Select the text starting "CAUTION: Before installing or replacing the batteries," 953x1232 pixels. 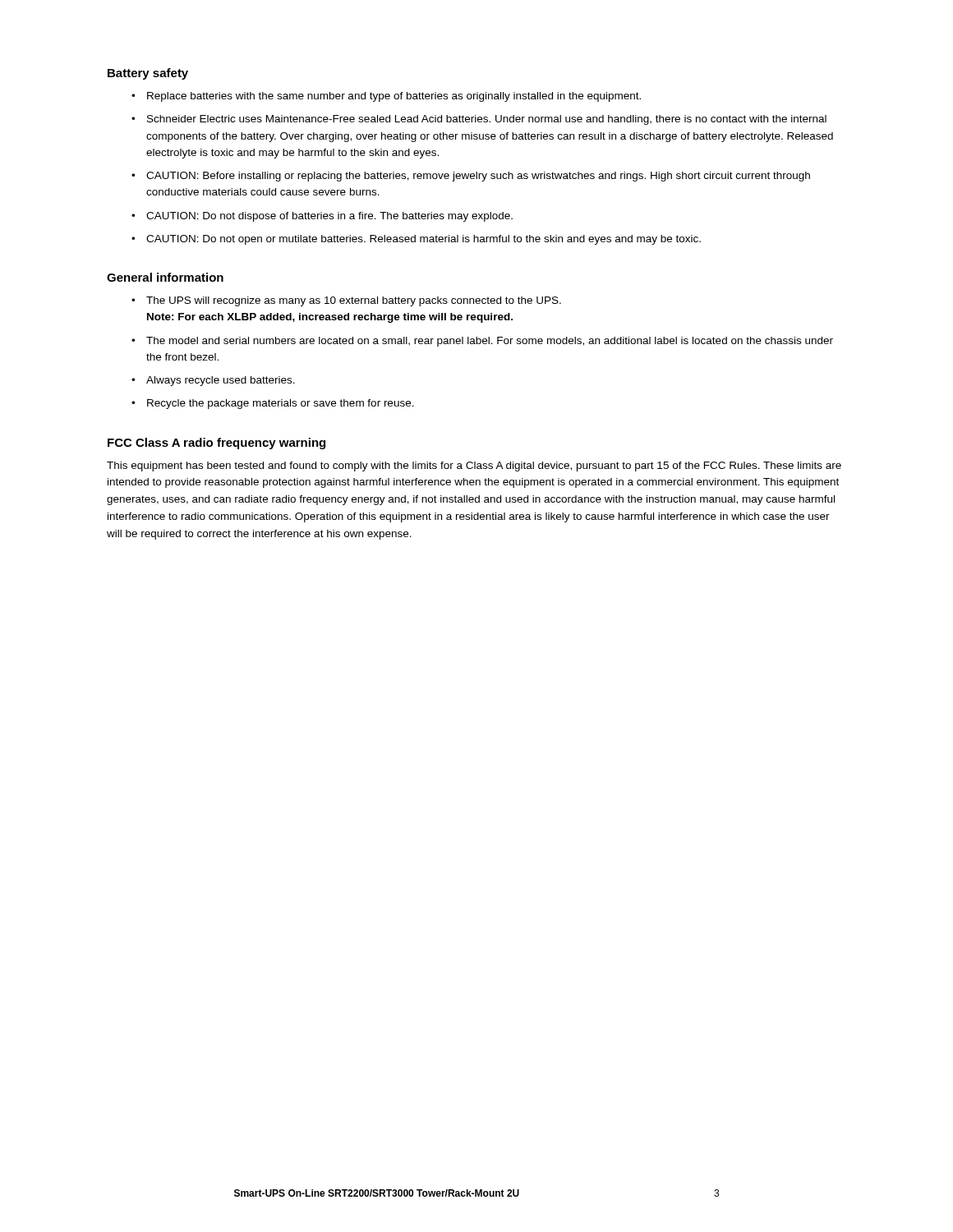click(489, 184)
